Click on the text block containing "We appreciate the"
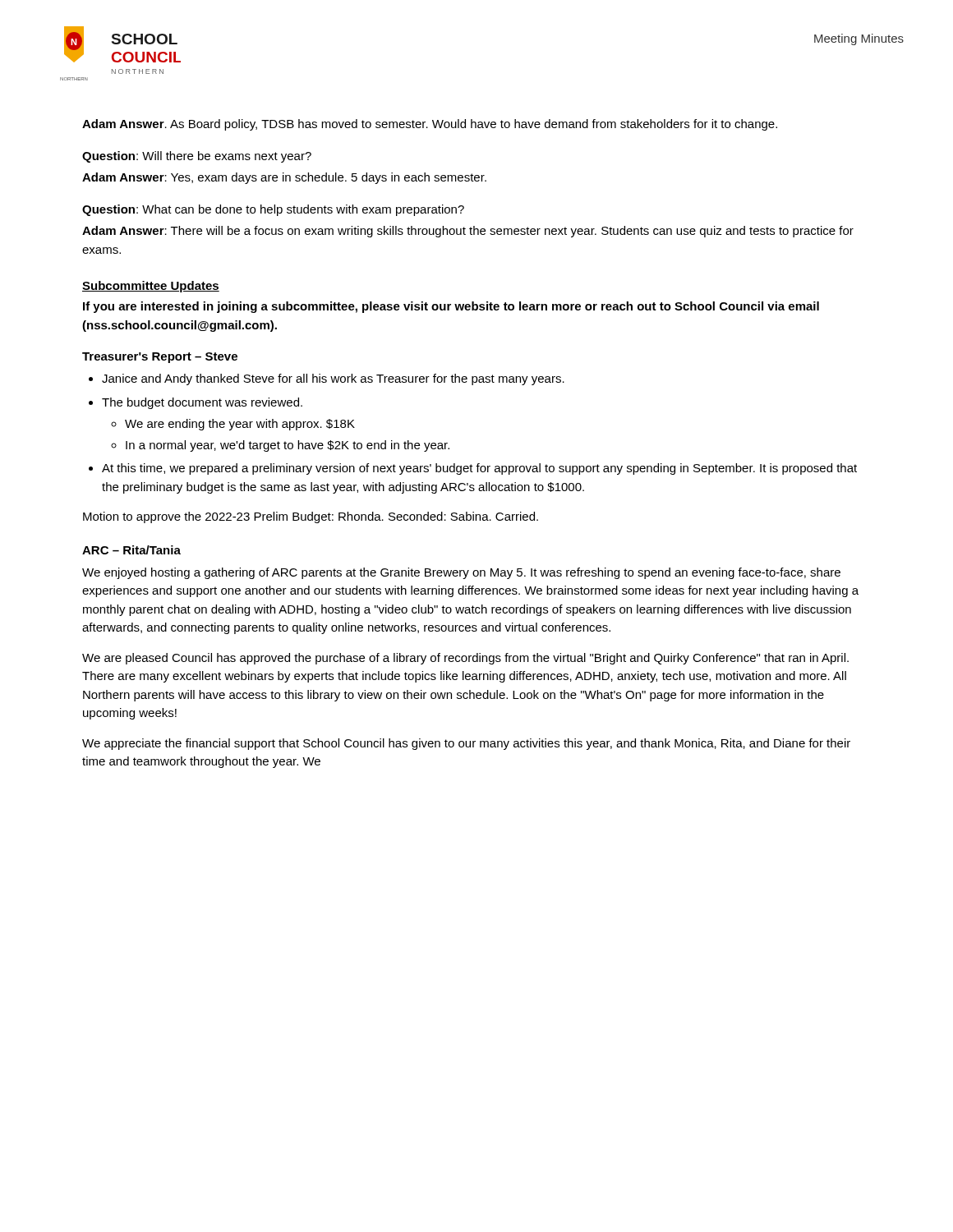 click(x=466, y=752)
